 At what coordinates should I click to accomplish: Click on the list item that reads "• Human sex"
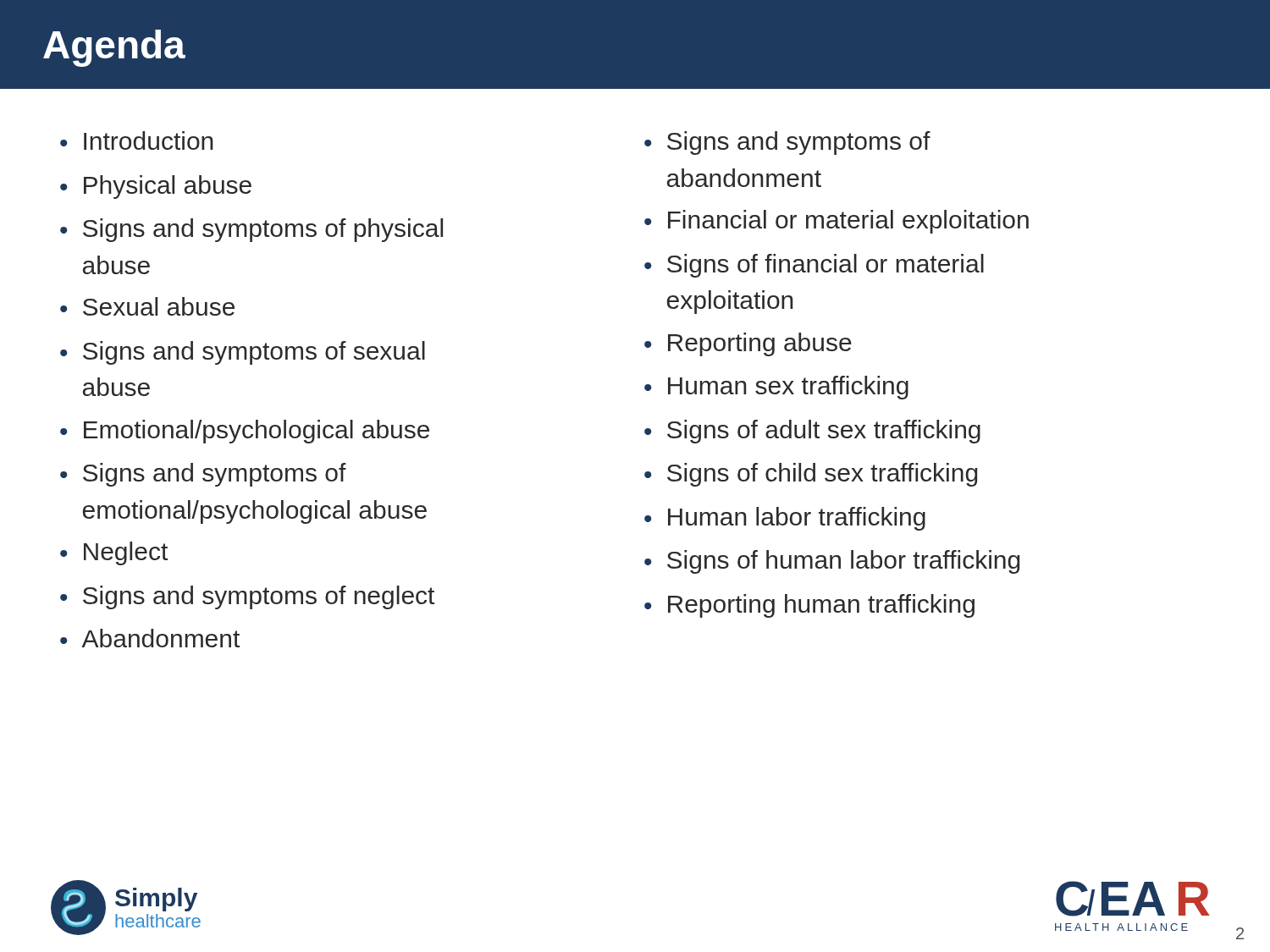[777, 387]
